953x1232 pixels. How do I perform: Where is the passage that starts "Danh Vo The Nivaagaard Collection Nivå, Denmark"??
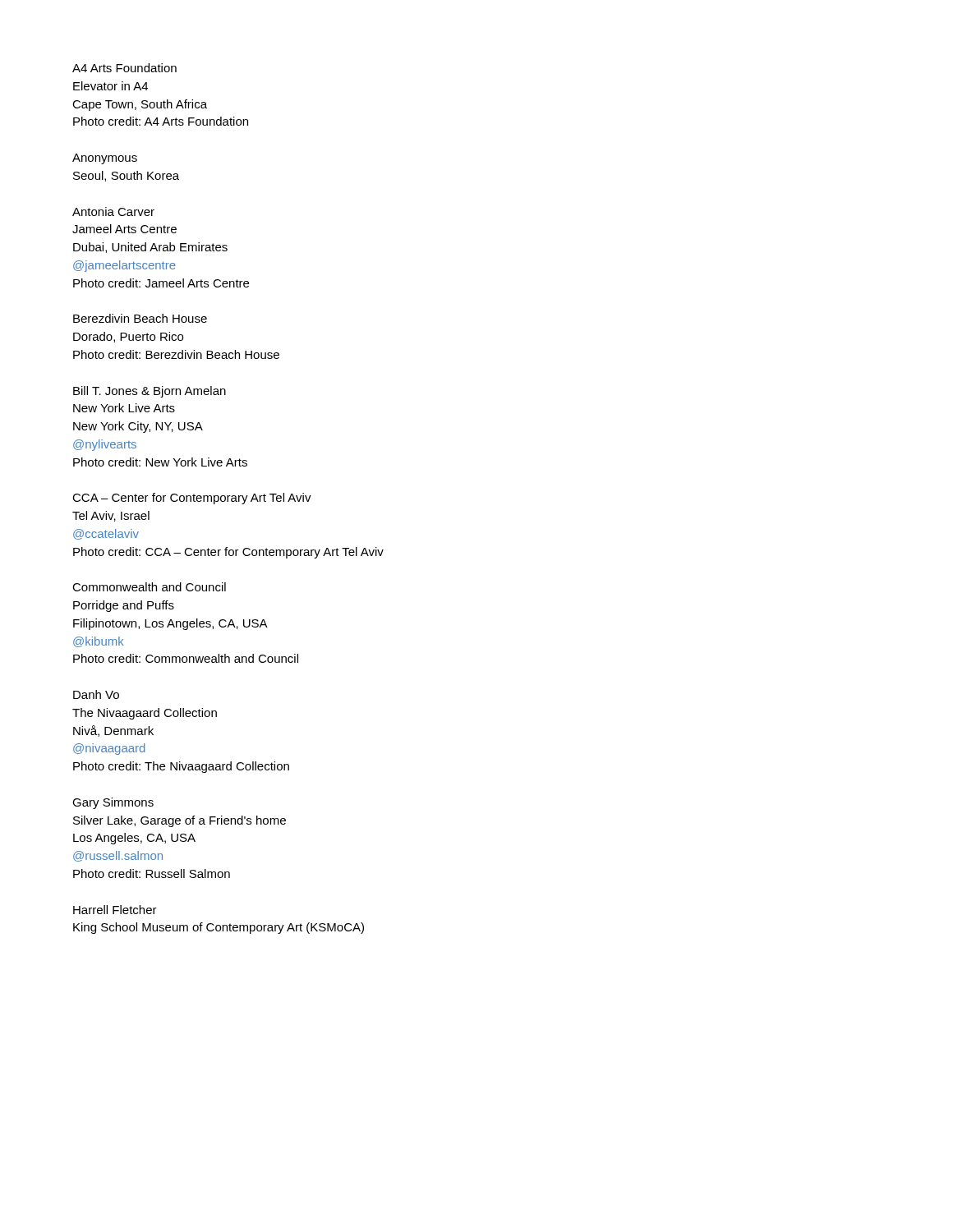96,694
